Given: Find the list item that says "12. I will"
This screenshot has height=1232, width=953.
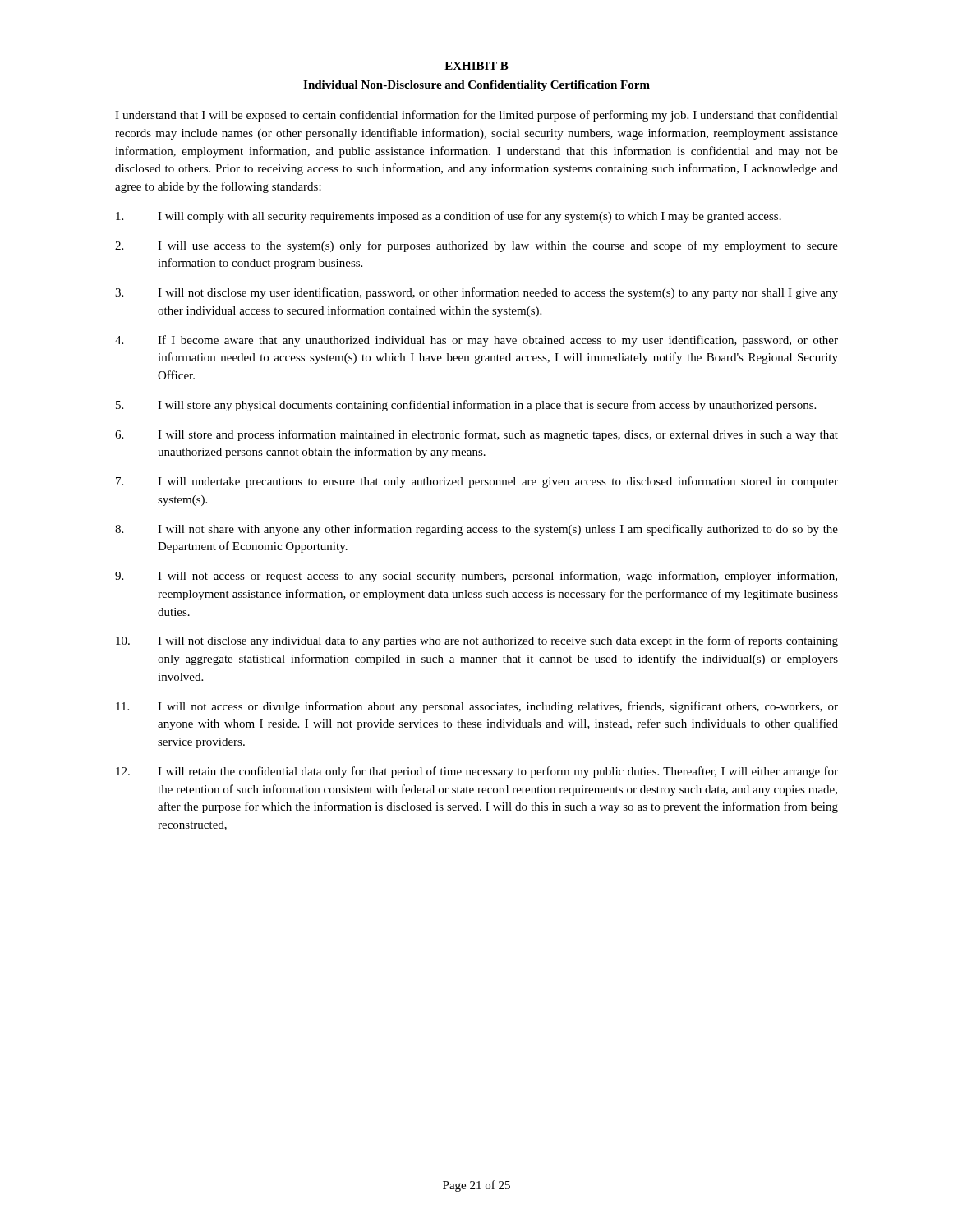Looking at the screenshot, I should coord(476,799).
